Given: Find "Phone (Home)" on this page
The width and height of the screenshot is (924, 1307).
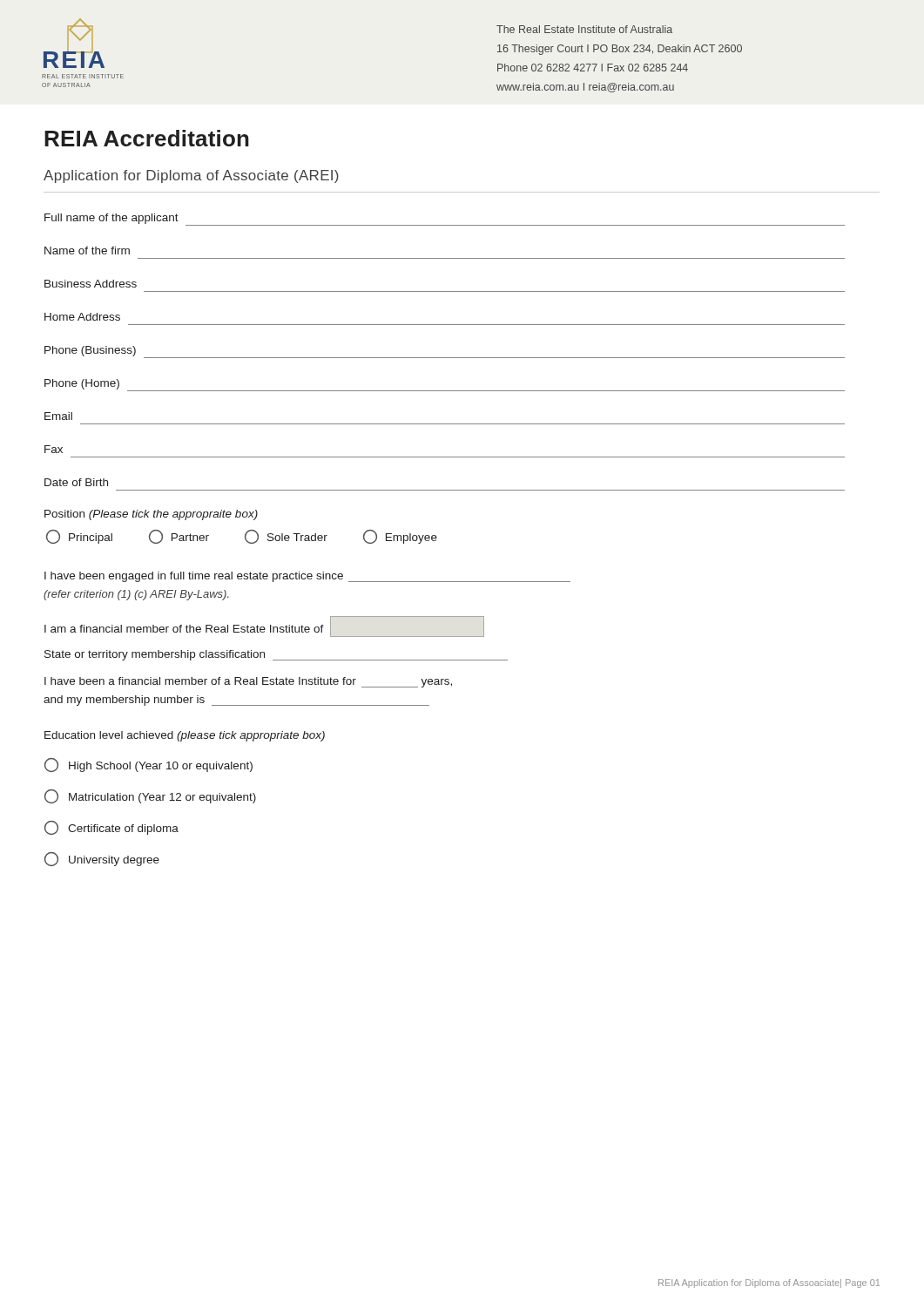Looking at the screenshot, I should (444, 383).
